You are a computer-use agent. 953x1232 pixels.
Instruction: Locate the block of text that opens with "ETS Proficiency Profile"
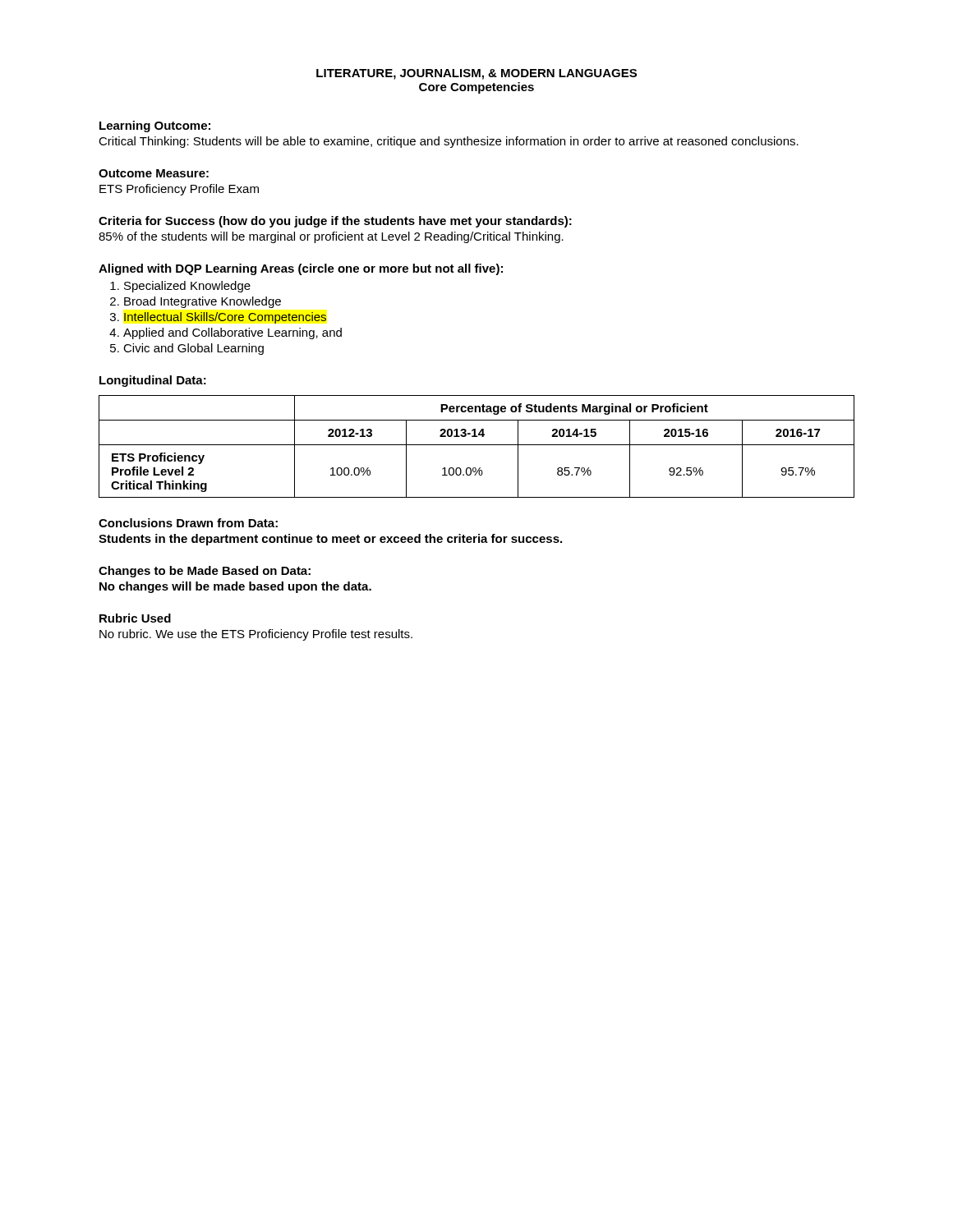pos(179,188)
